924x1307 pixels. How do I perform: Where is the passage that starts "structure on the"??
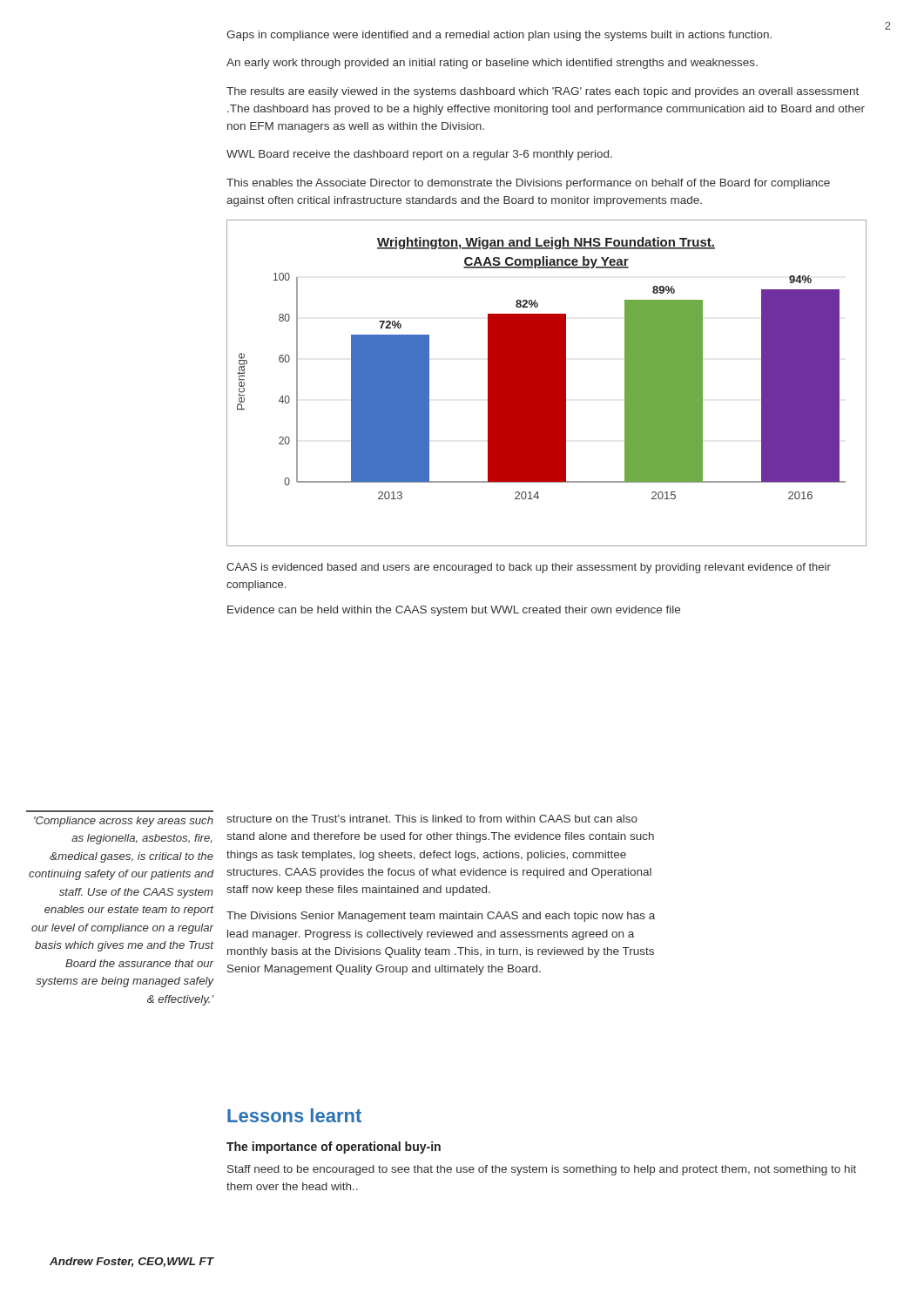click(441, 854)
